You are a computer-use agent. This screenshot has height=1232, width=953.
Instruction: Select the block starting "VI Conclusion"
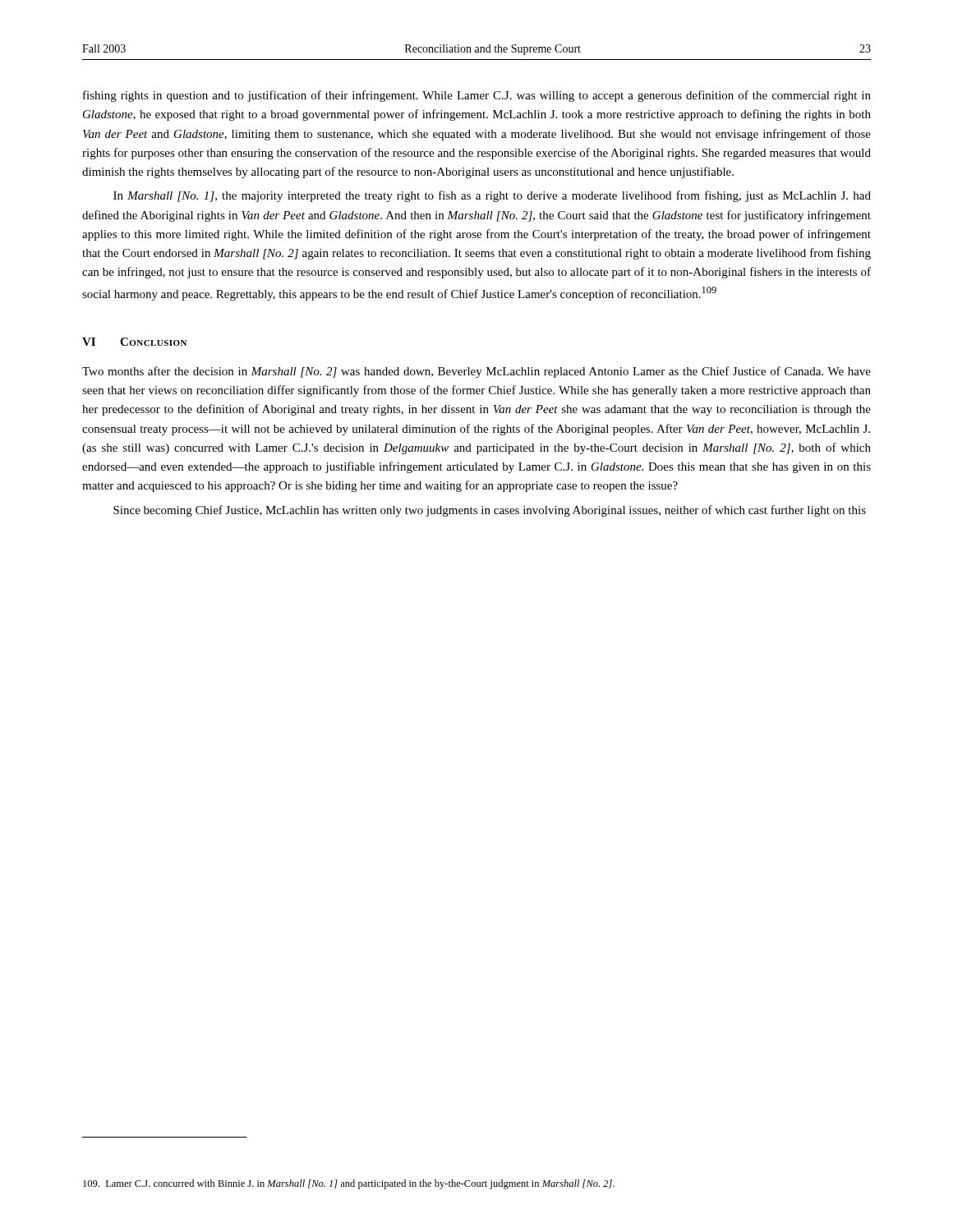click(135, 342)
